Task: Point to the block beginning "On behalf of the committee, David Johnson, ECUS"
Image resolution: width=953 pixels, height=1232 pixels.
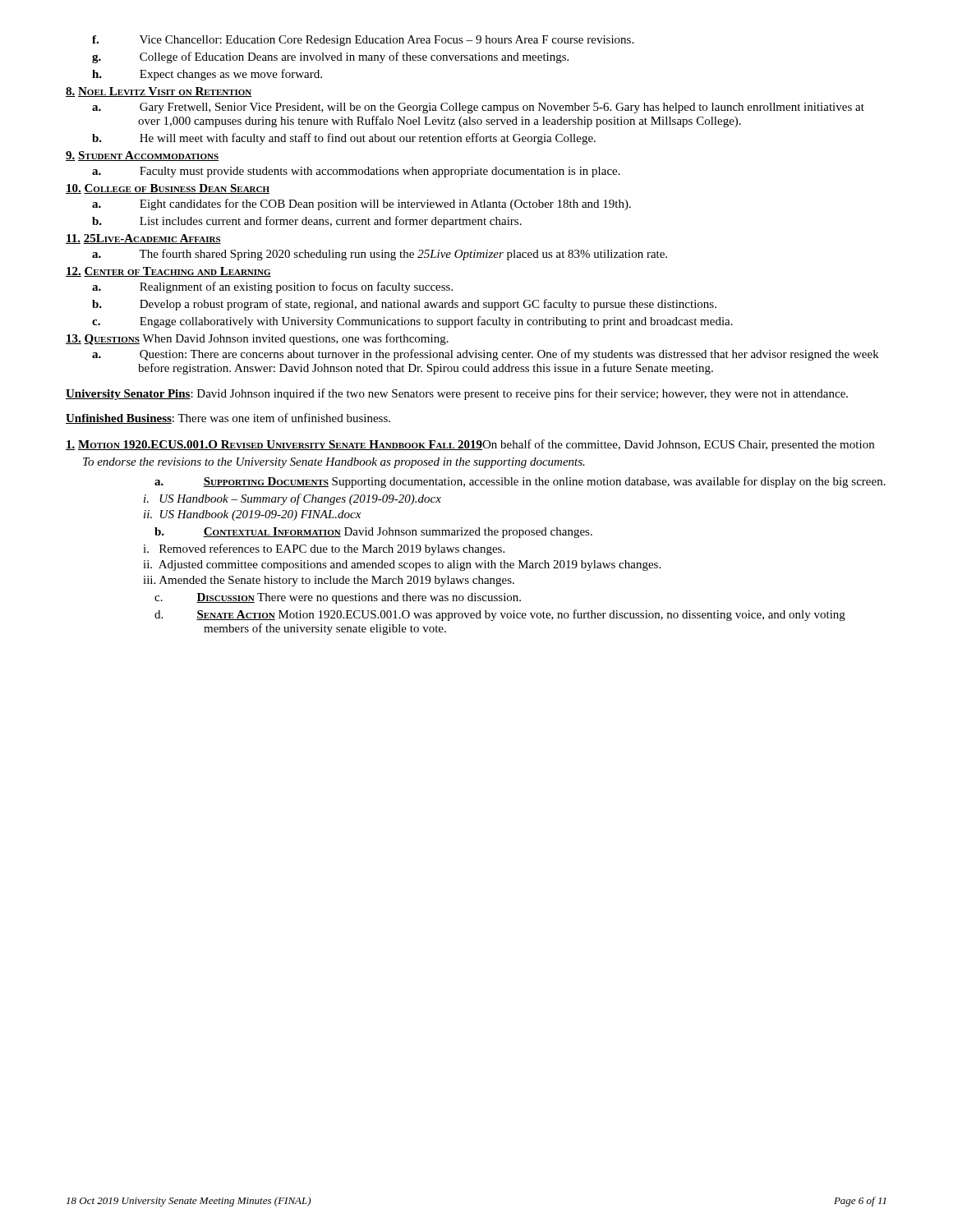Action: (478, 453)
